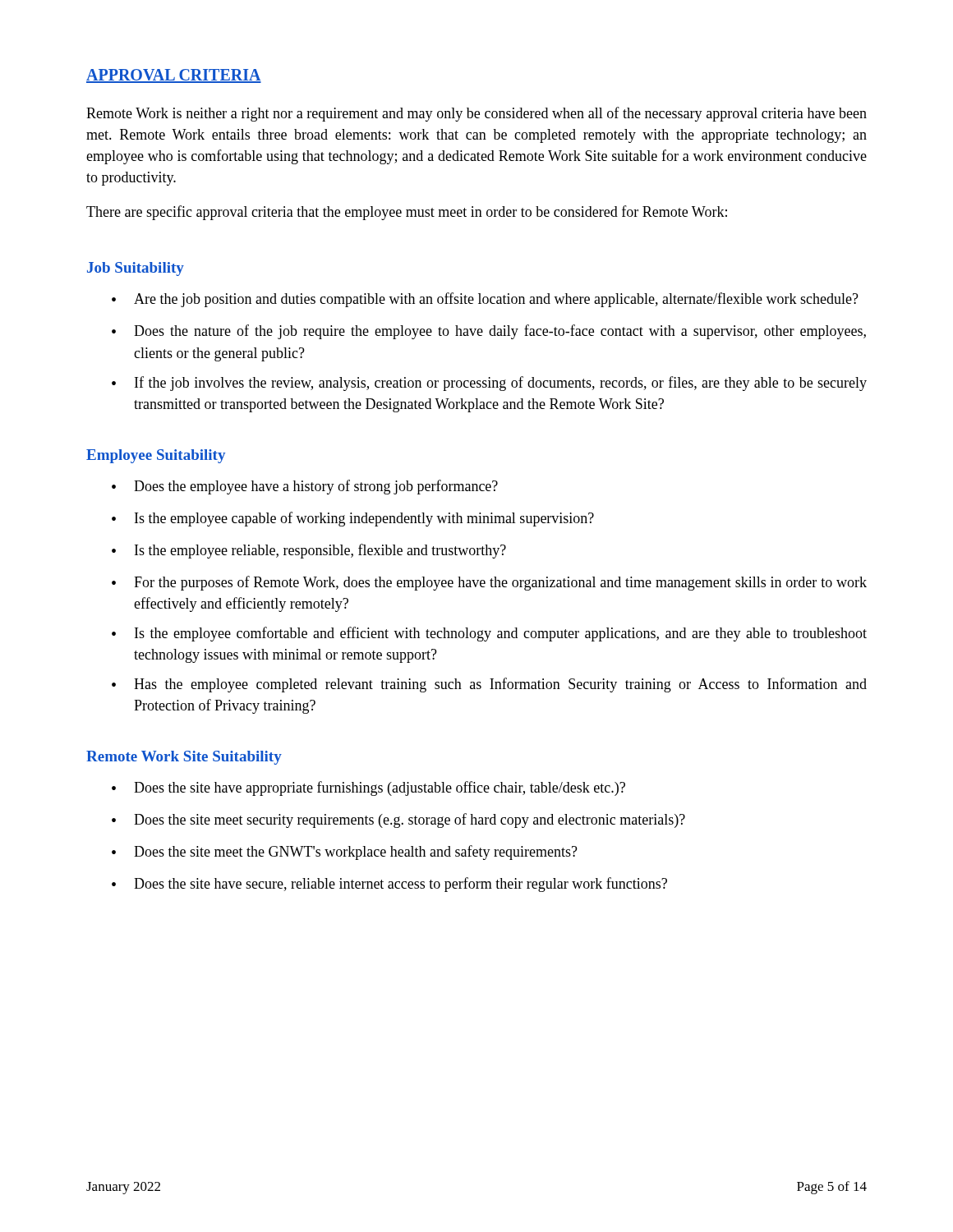The height and width of the screenshot is (1232, 953).
Task: Select the block starting "• For the"
Action: click(x=489, y=593)
